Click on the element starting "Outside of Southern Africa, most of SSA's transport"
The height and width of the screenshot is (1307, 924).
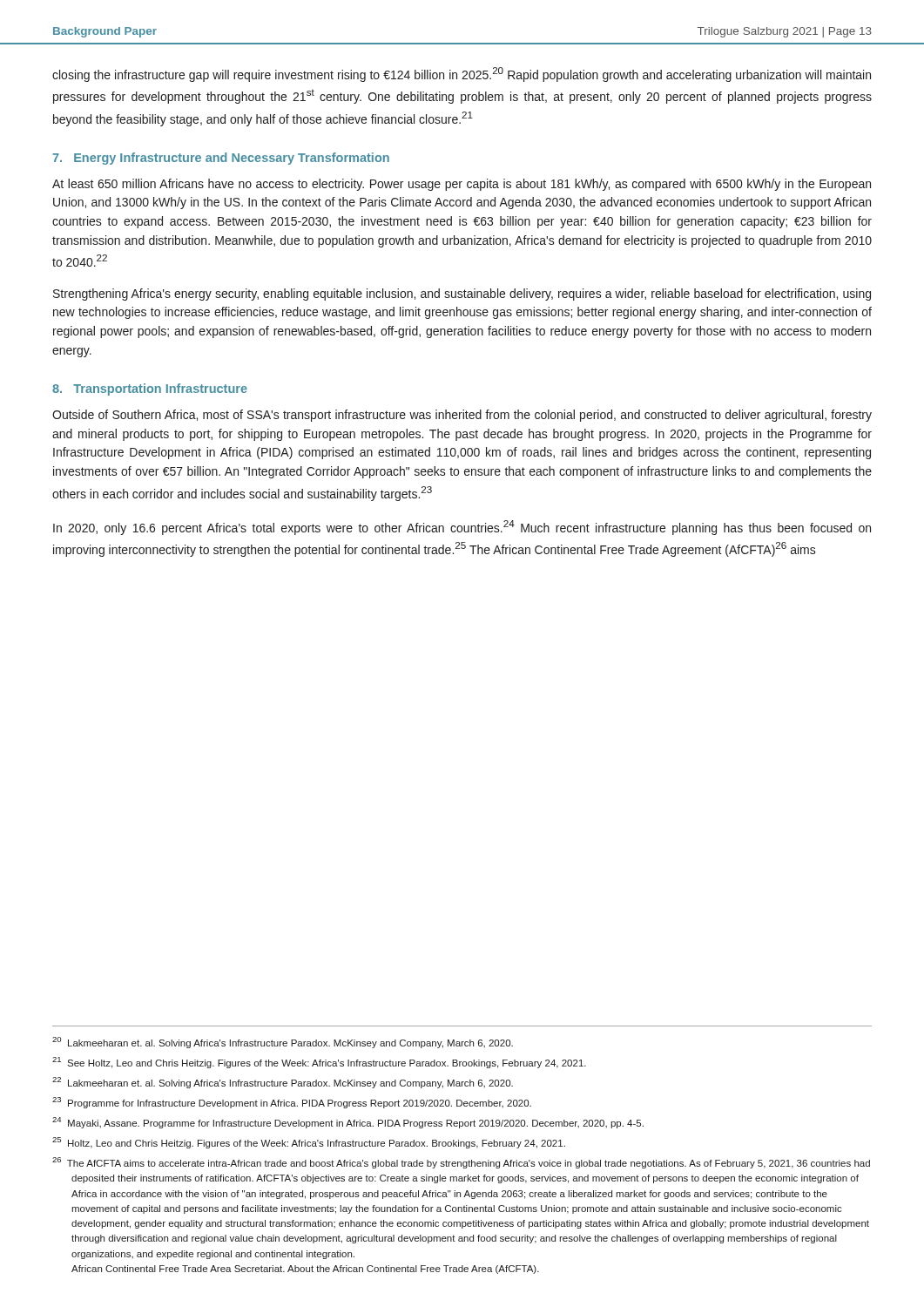click(x=462, y=455)
